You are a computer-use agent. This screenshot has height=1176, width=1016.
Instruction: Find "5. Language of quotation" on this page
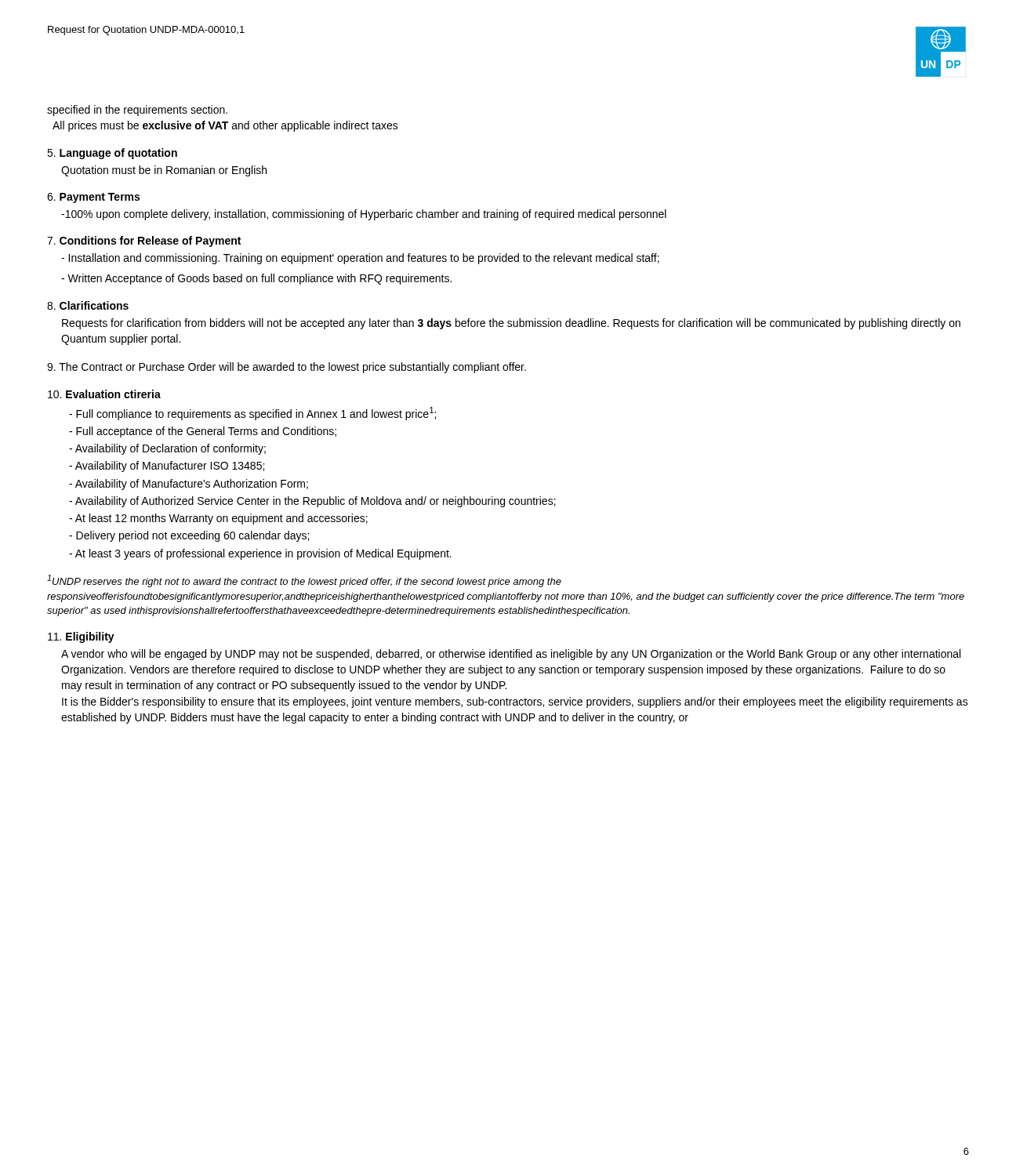[112, 153]
